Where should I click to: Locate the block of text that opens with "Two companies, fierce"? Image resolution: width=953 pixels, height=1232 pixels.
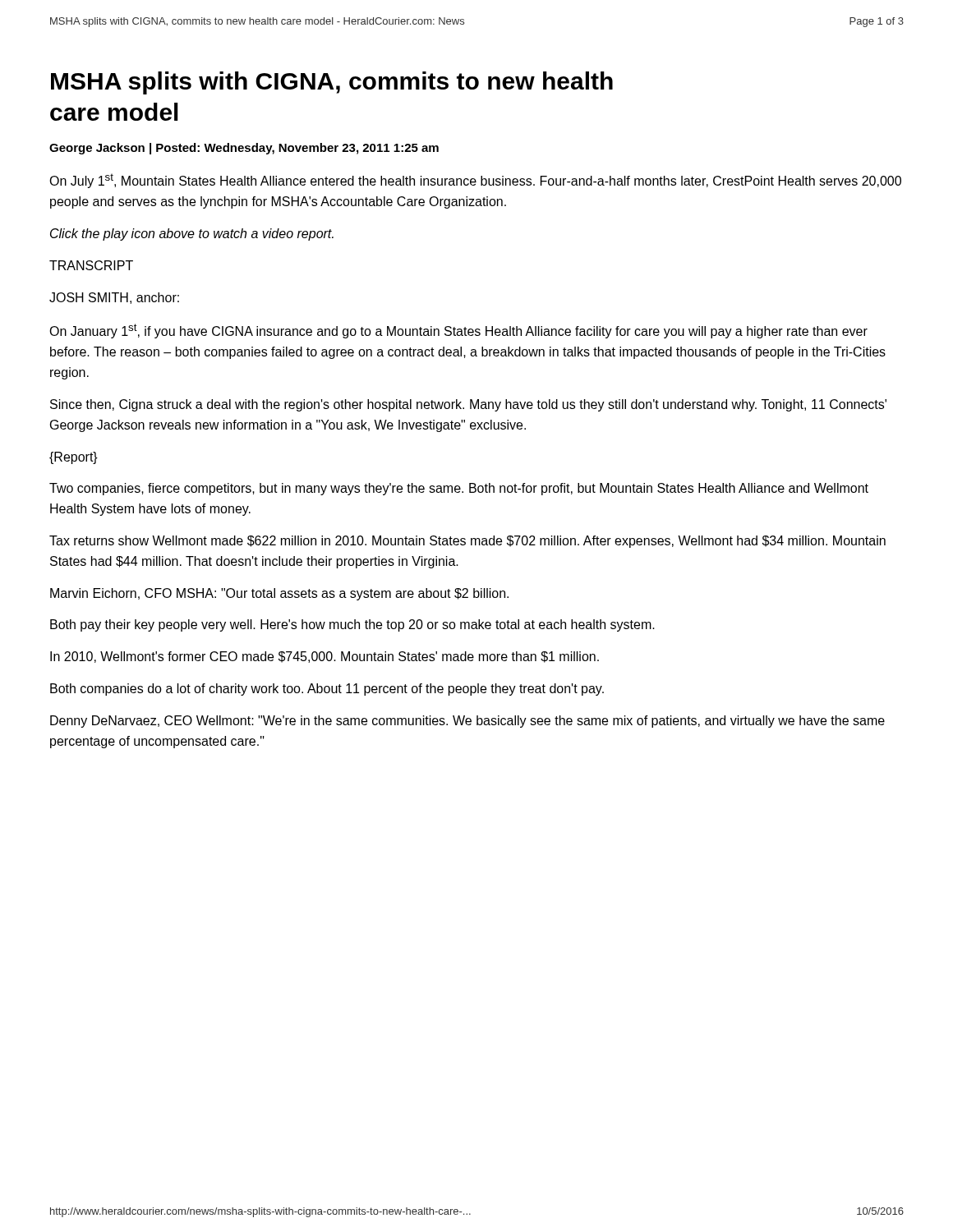coord(459,499)
